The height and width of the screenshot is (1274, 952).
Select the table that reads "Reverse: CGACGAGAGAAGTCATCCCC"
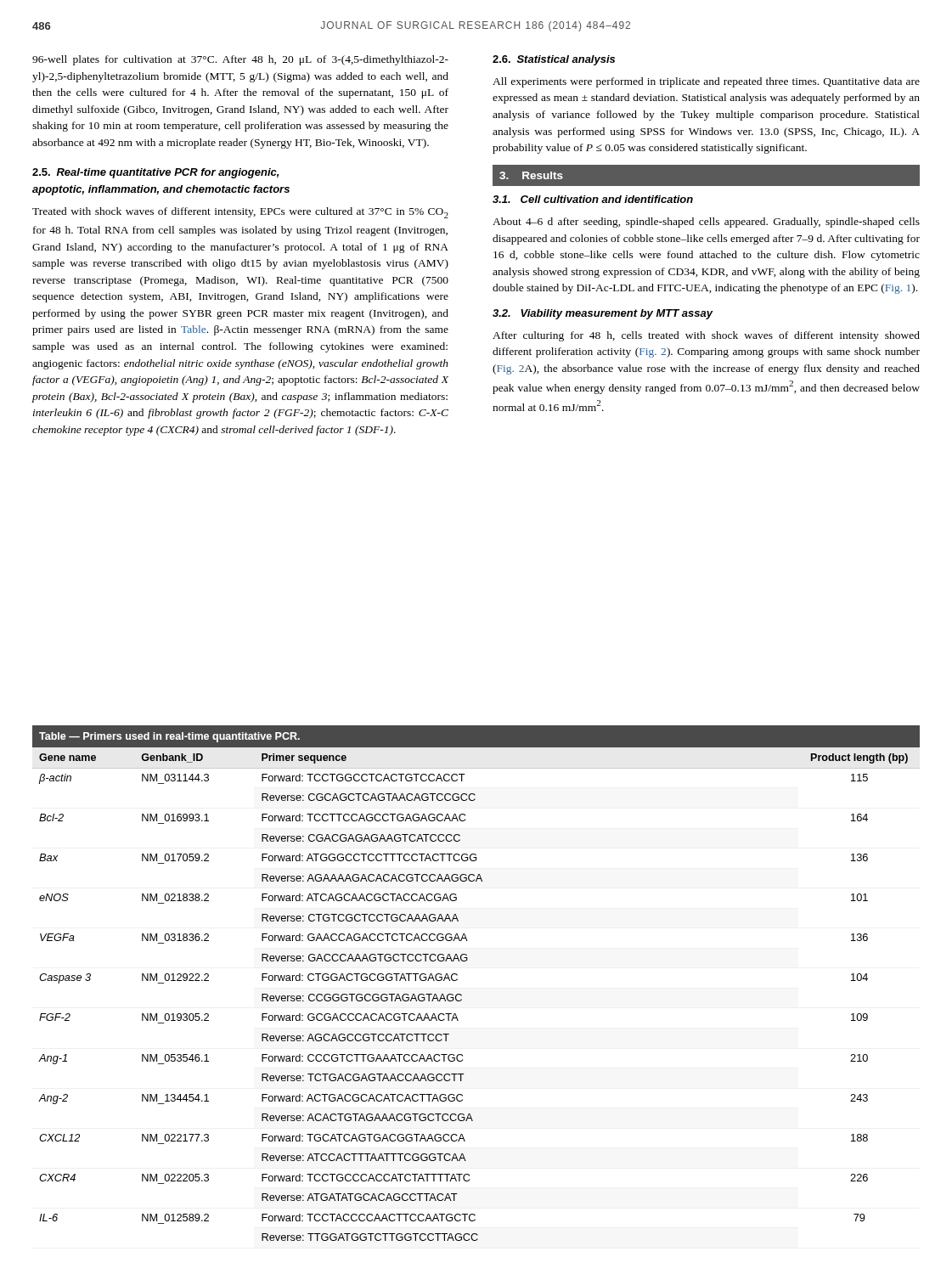tap(476, 987)
